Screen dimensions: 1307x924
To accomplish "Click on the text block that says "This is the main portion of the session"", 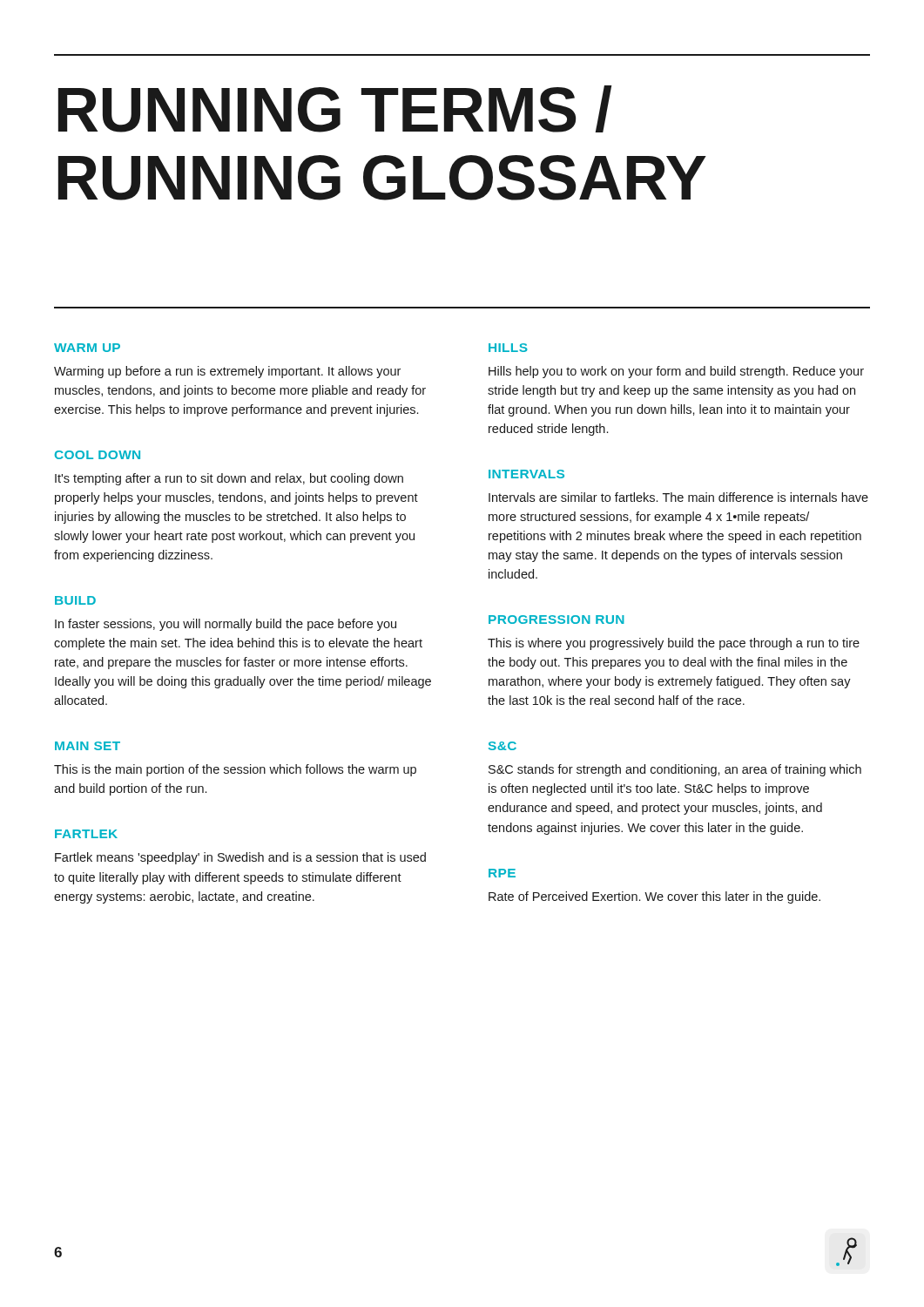I will (x=235, y=779).
